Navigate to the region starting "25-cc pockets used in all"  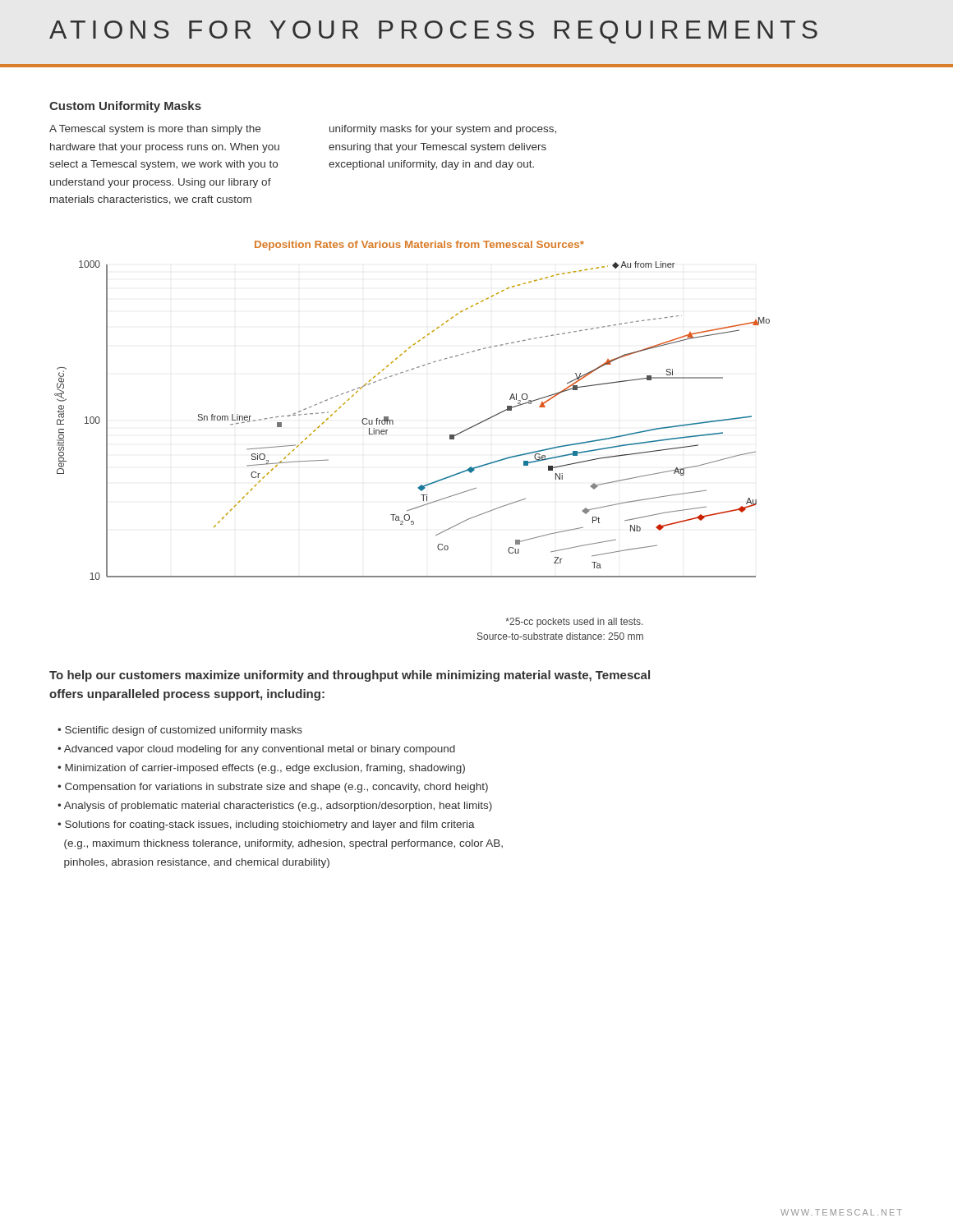tap(560, 629)
